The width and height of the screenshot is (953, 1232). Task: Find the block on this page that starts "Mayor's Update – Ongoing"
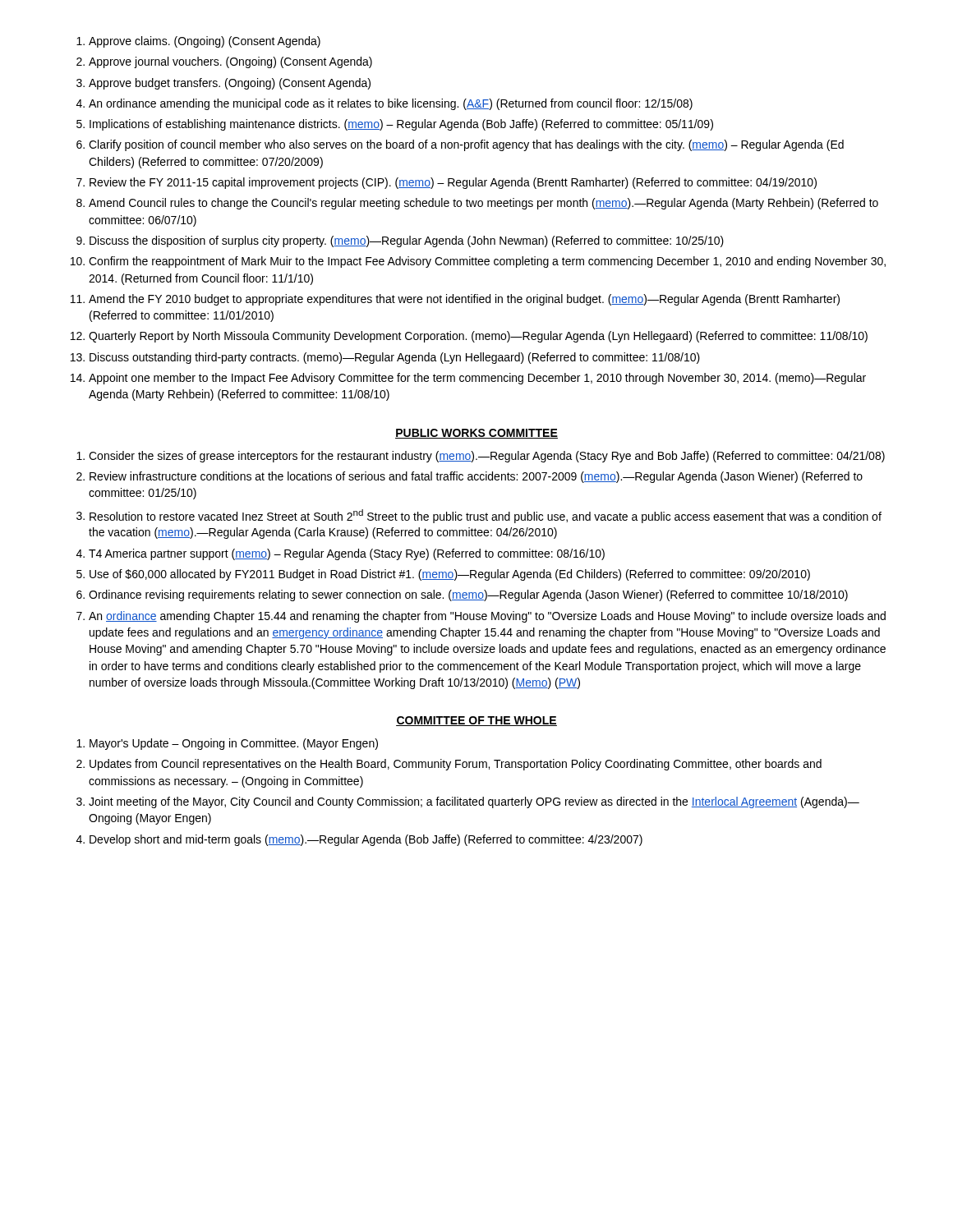coord(234,744)
